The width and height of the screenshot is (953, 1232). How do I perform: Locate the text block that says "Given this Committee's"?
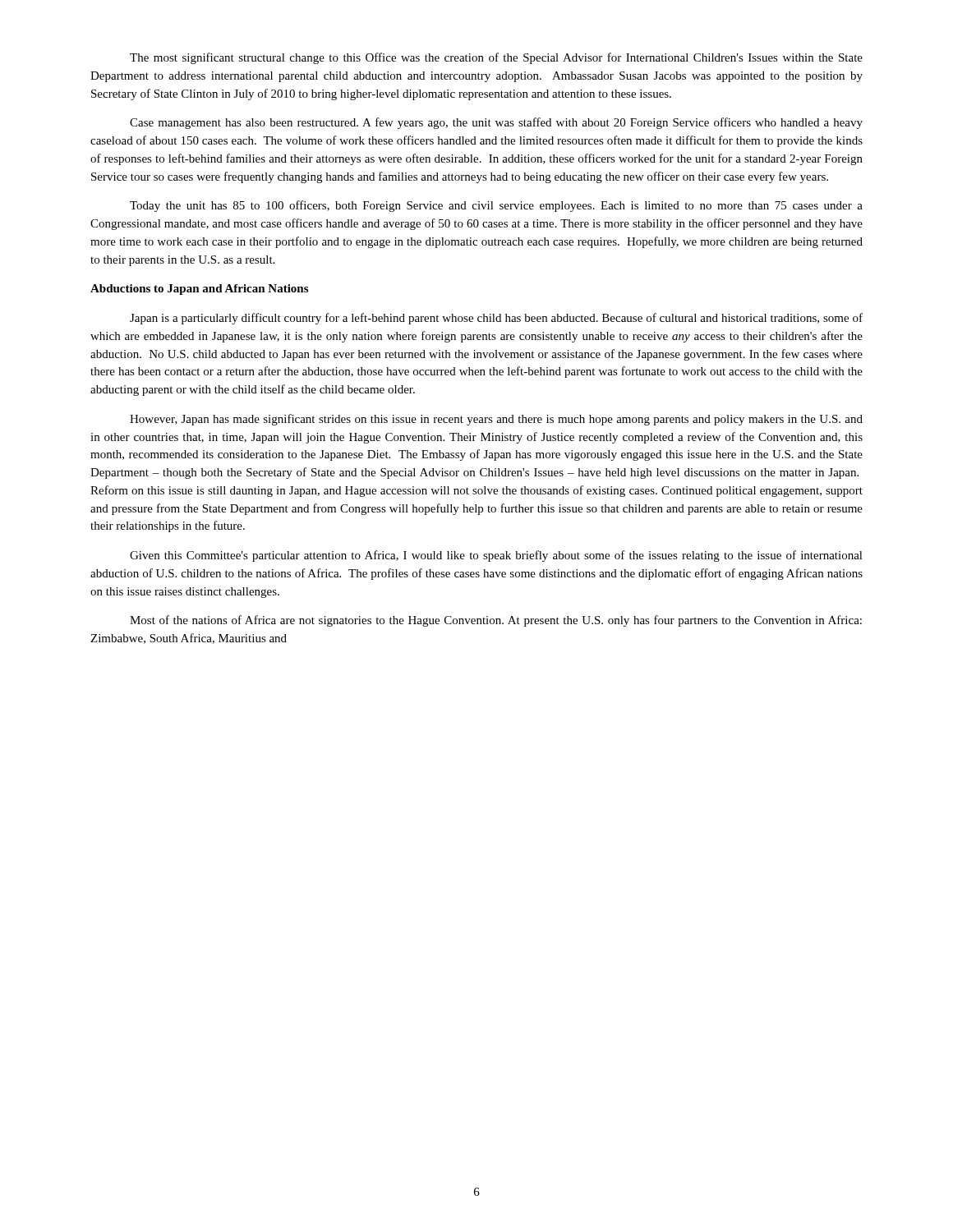(476, 574)
